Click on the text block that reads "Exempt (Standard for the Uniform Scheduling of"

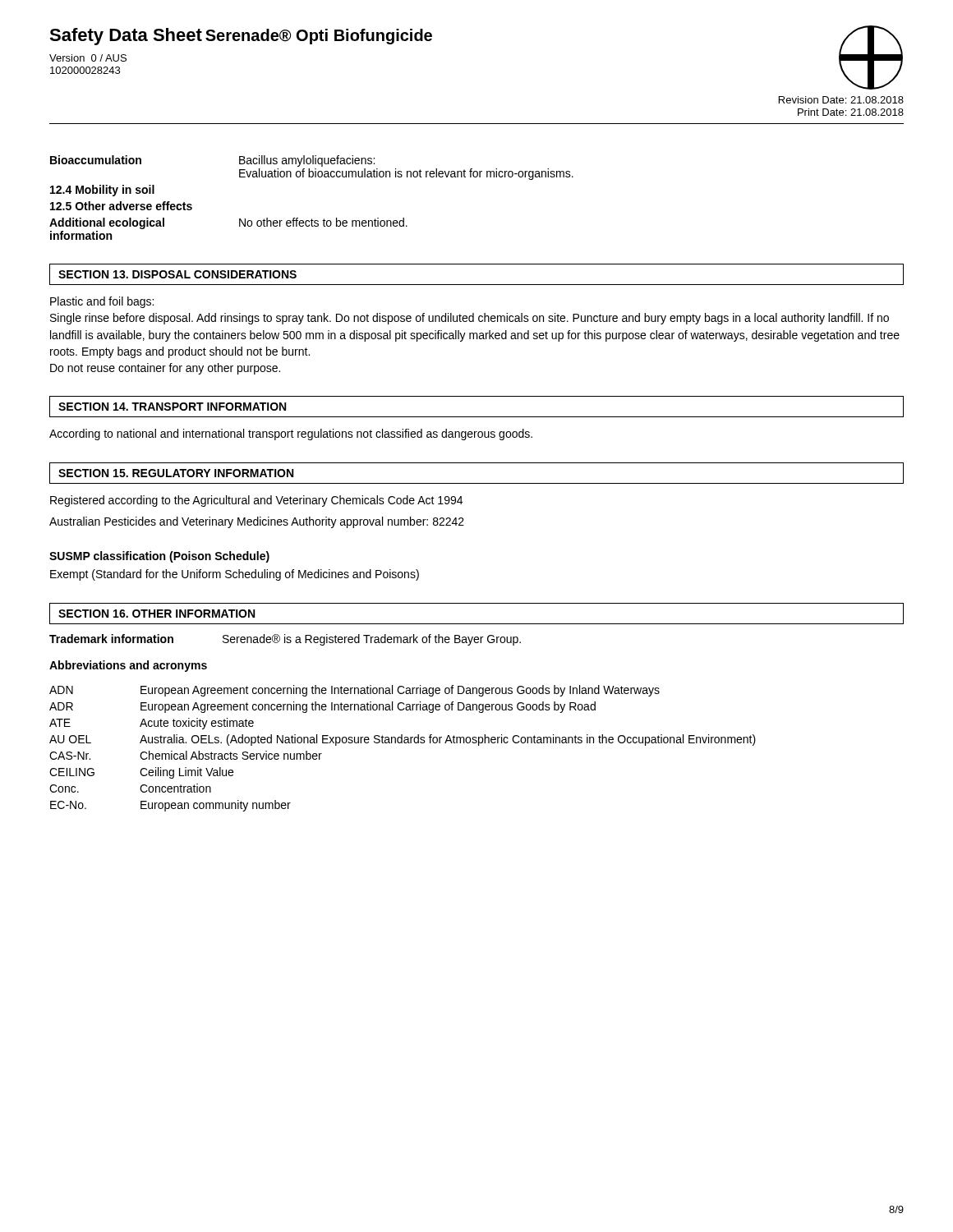click(235, 575)
